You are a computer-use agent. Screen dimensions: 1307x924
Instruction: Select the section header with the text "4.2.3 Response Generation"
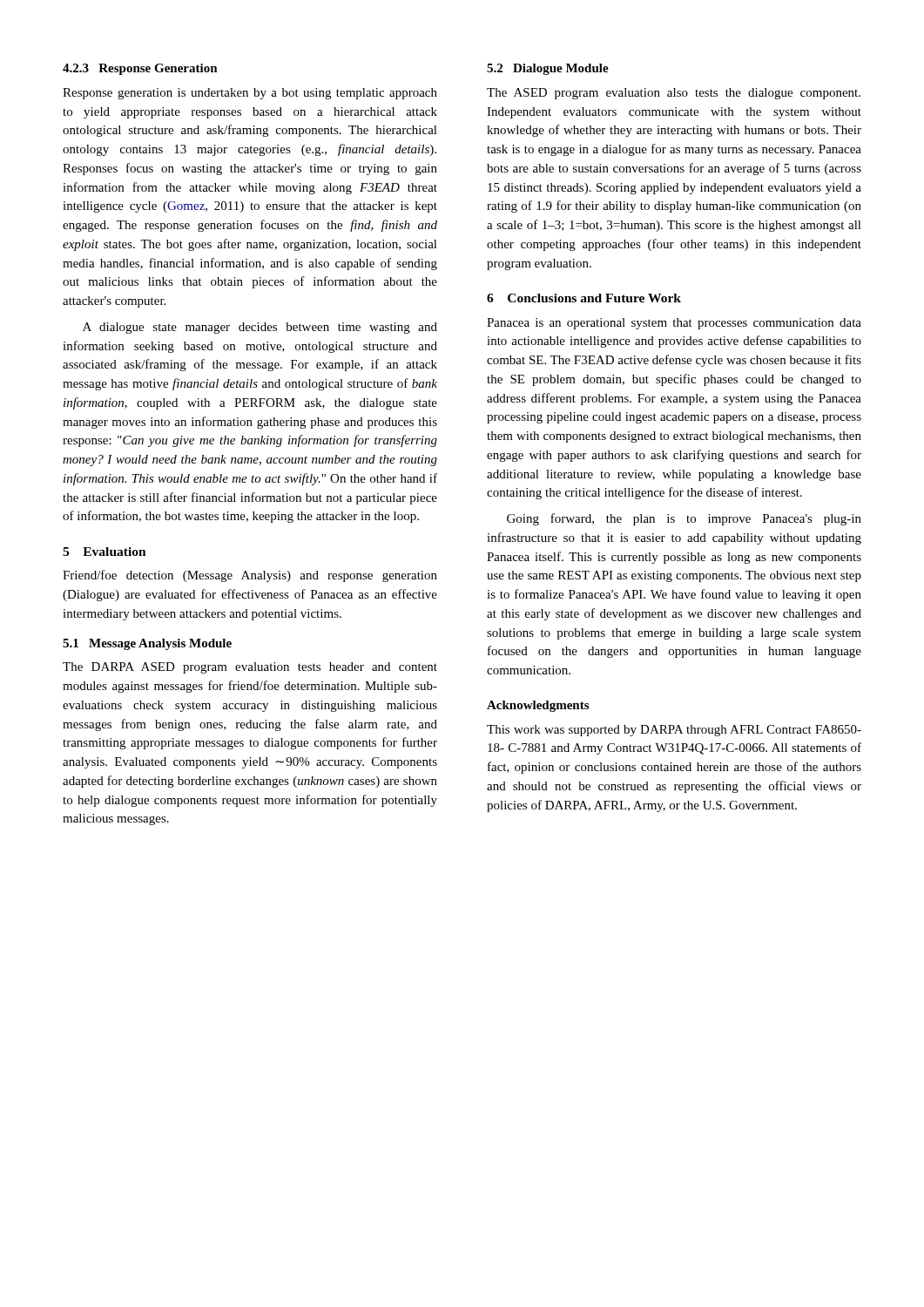140,68
